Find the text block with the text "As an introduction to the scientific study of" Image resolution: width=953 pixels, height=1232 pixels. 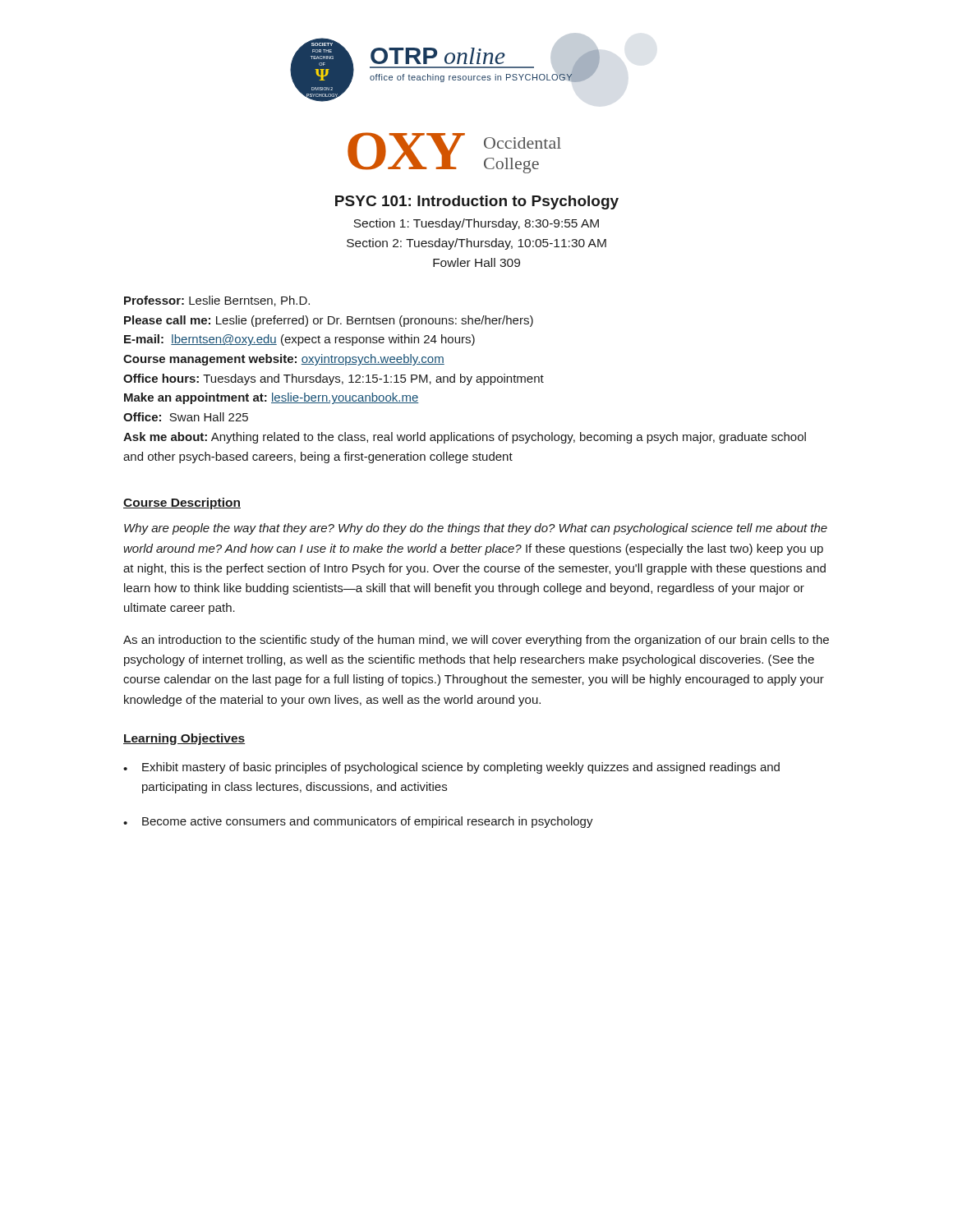476,669
